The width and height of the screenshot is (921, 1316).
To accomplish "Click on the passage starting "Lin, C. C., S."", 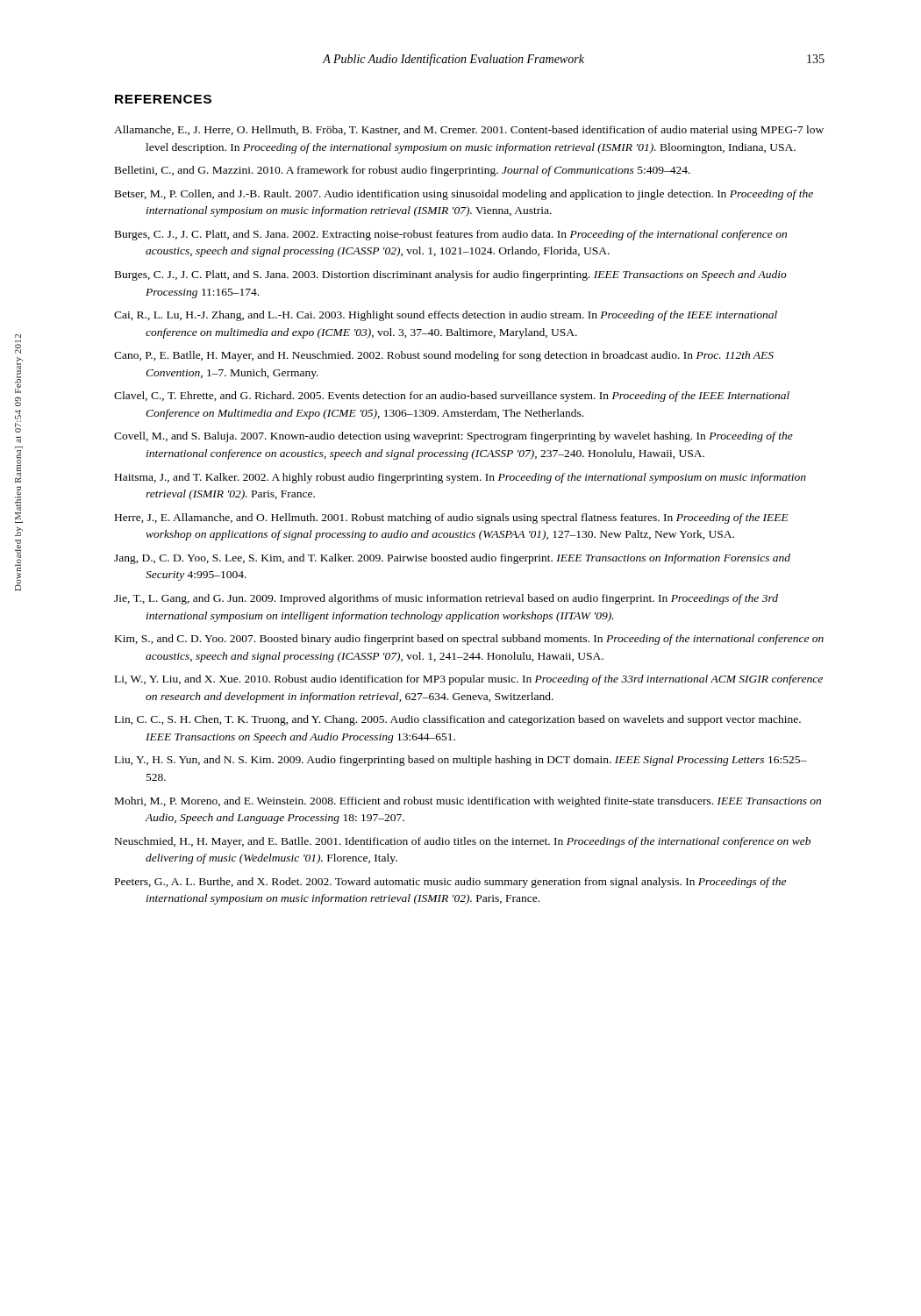I will click(x=458, y=728).
